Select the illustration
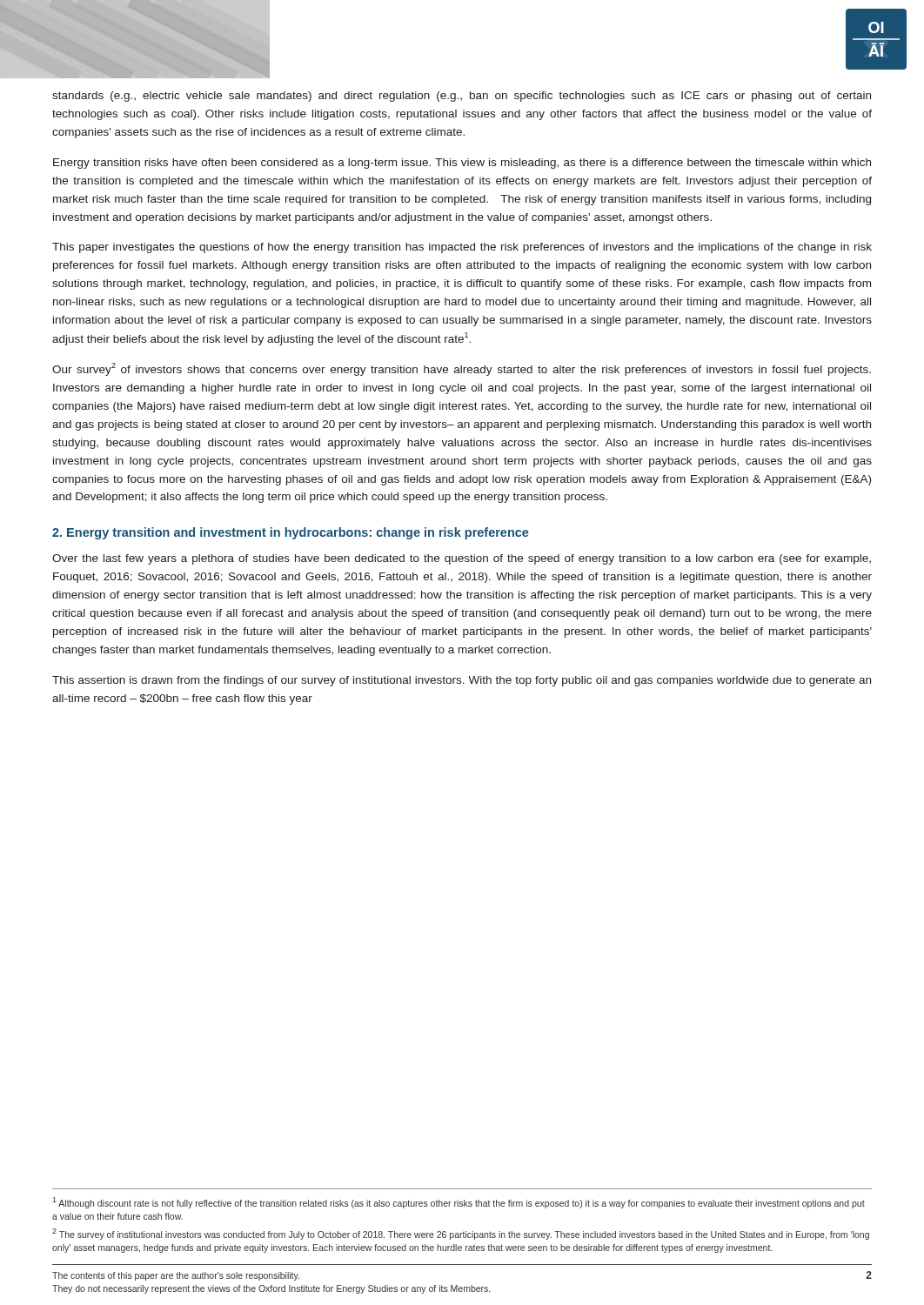The image size is (924, 1305). (462, 39)
